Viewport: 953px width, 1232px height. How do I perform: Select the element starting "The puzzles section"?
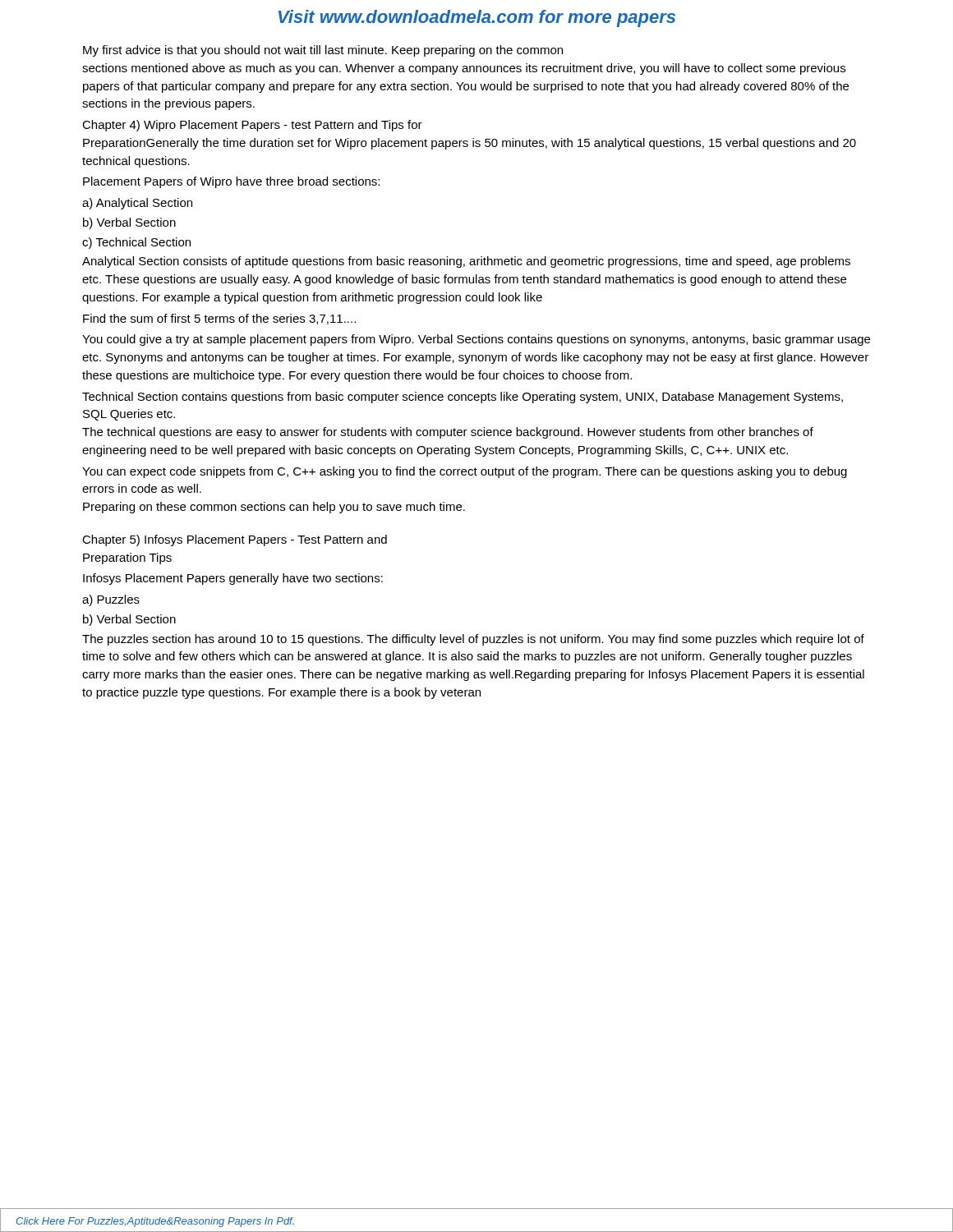[473, 665]
